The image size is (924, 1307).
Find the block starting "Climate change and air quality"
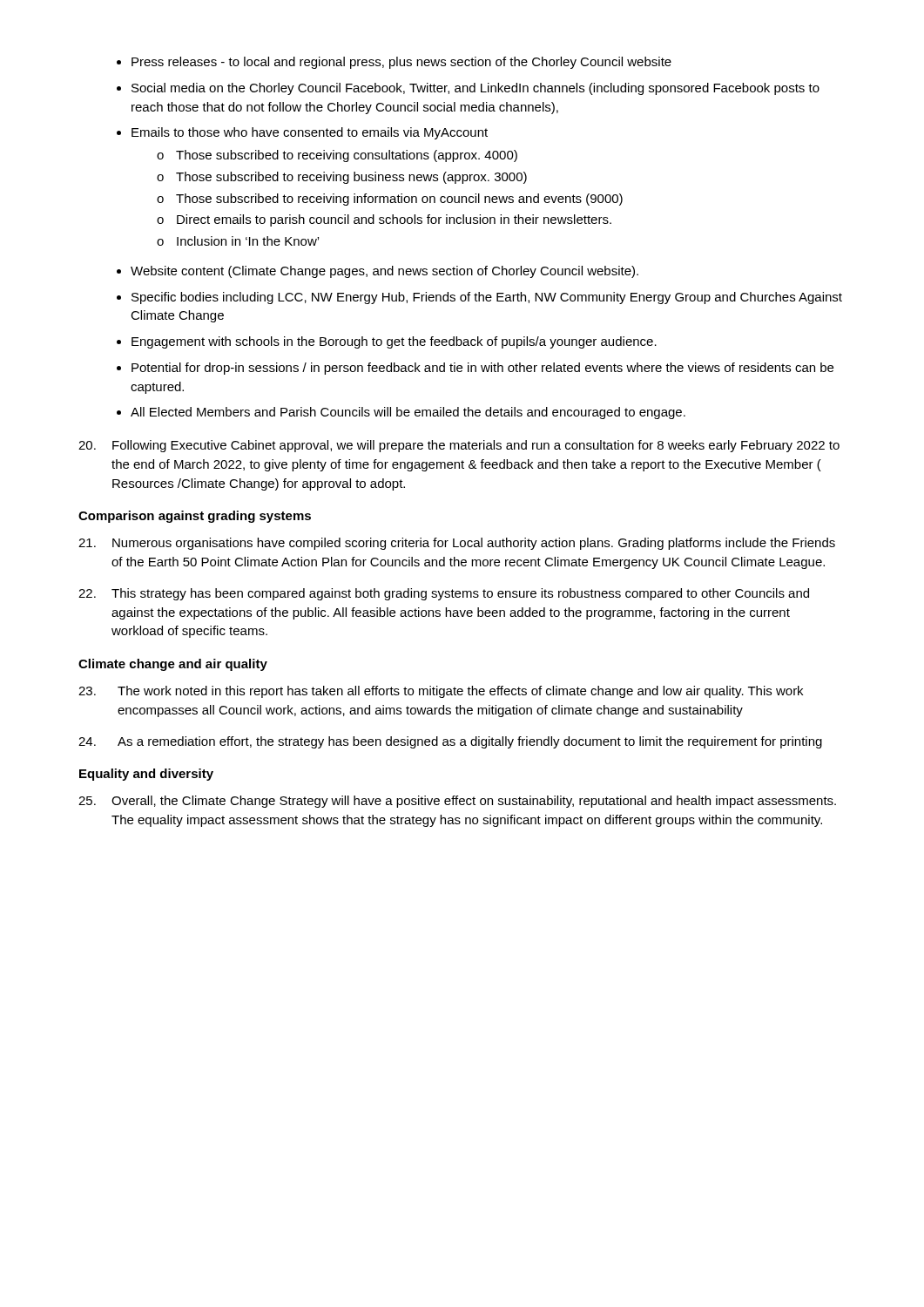click(x=173, y=663)
